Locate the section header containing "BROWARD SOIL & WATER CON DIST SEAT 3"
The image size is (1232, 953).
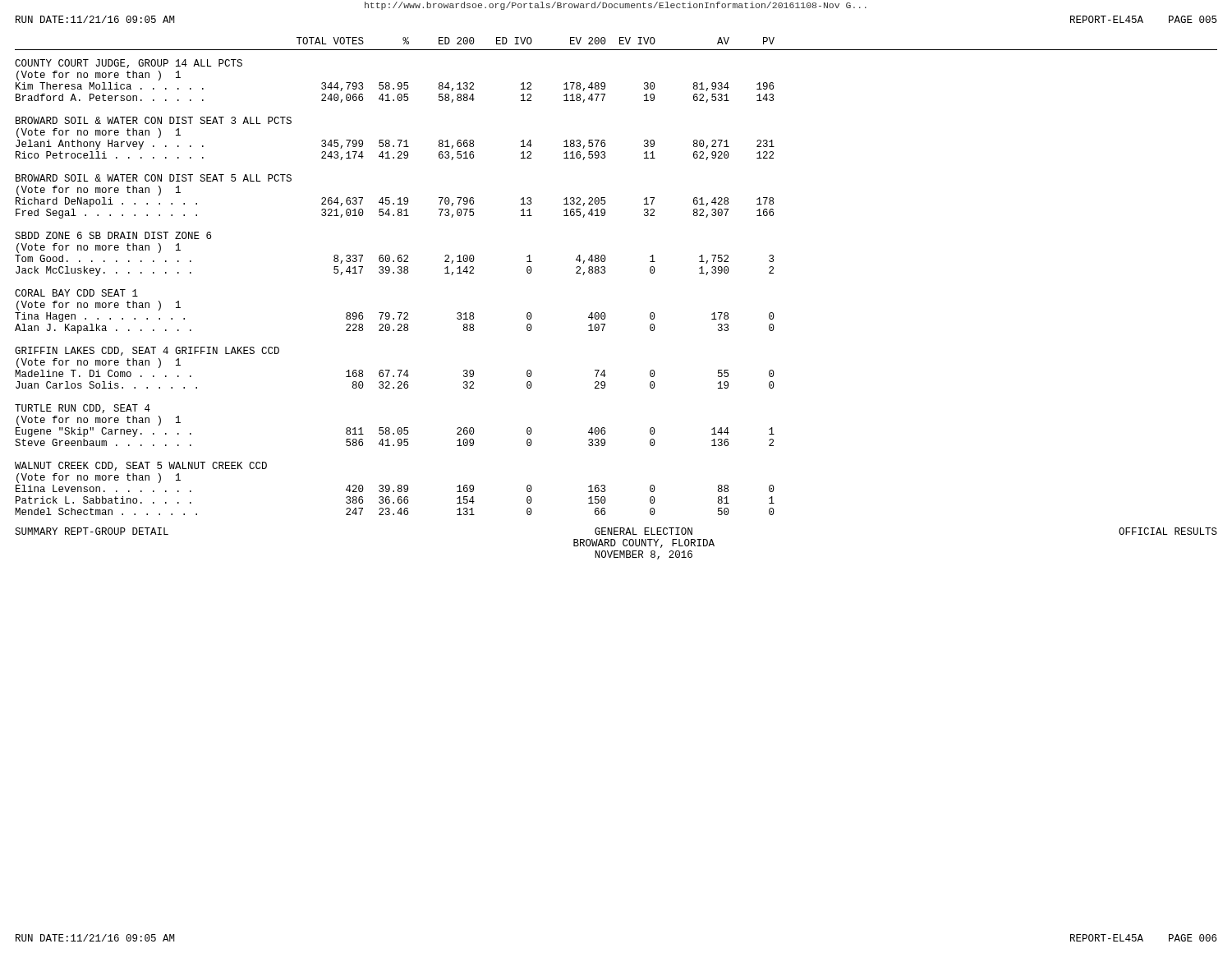[x=153, y=122]
